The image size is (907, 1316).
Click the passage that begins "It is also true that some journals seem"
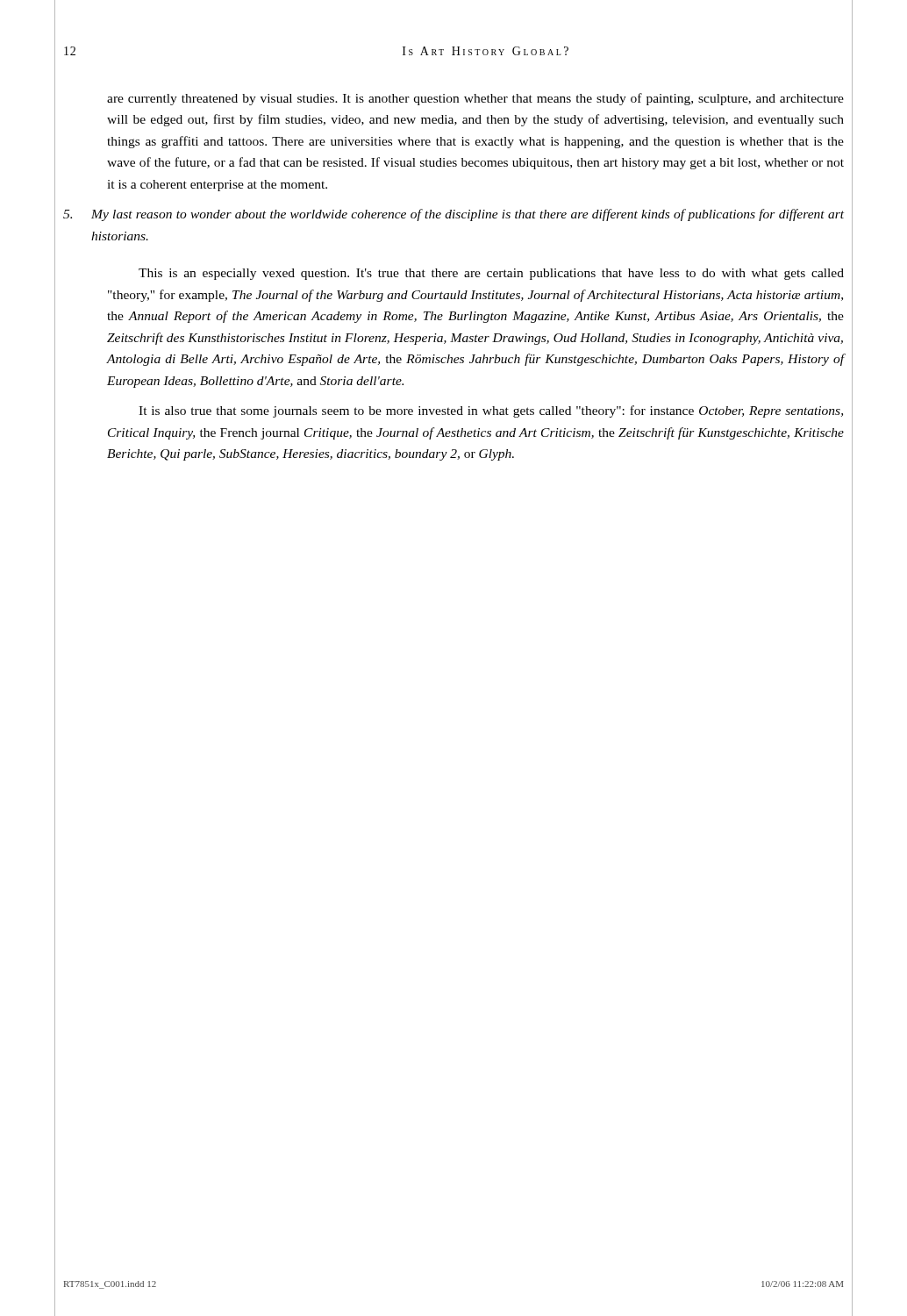475,432
